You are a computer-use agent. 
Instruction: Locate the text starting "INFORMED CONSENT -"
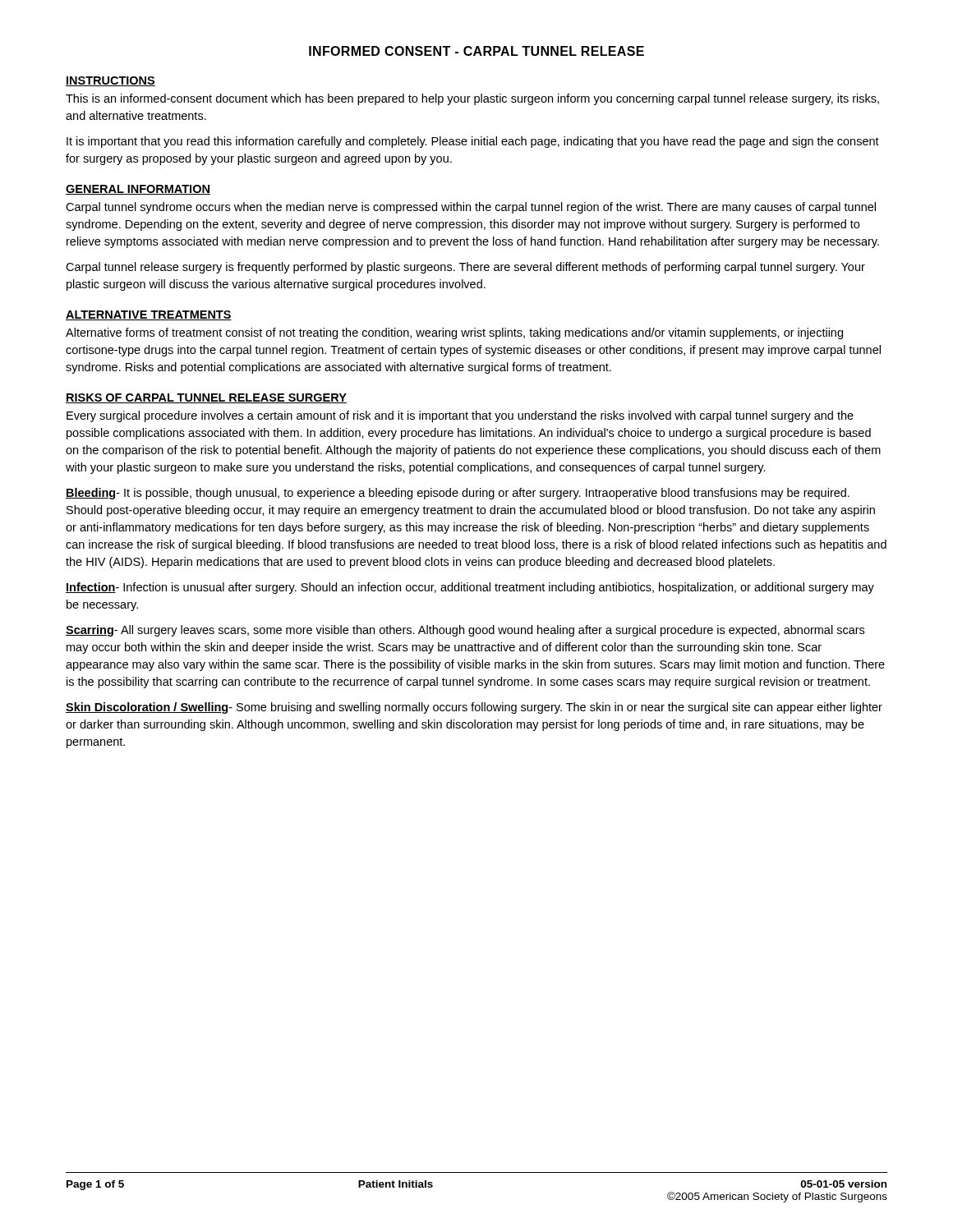pyautogui.click(x=476, y=51)
